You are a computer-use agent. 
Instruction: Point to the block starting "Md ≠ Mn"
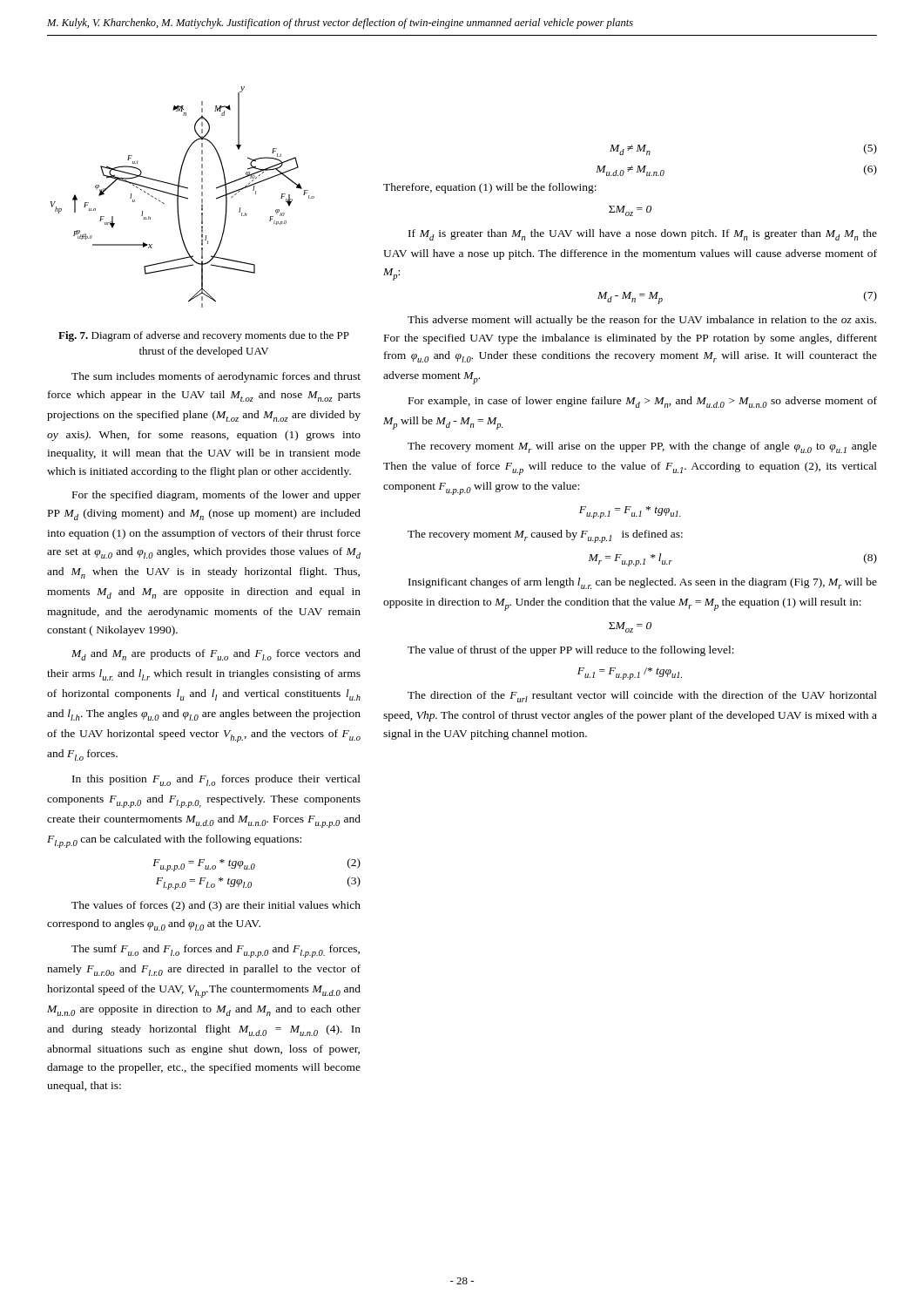tap(630, 149)
